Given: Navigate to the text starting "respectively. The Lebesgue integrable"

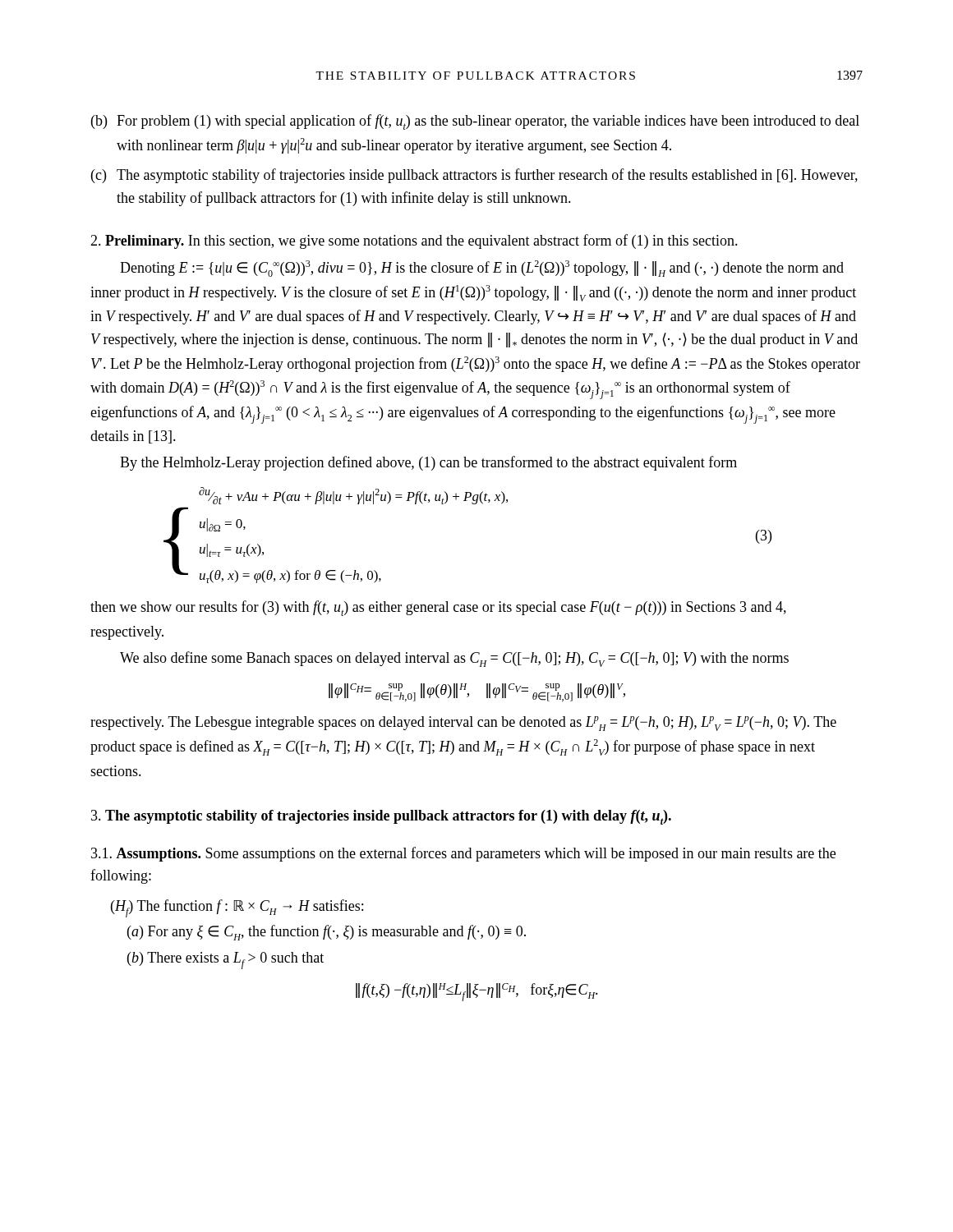Looking at the screenshot, I should point(463,746).
